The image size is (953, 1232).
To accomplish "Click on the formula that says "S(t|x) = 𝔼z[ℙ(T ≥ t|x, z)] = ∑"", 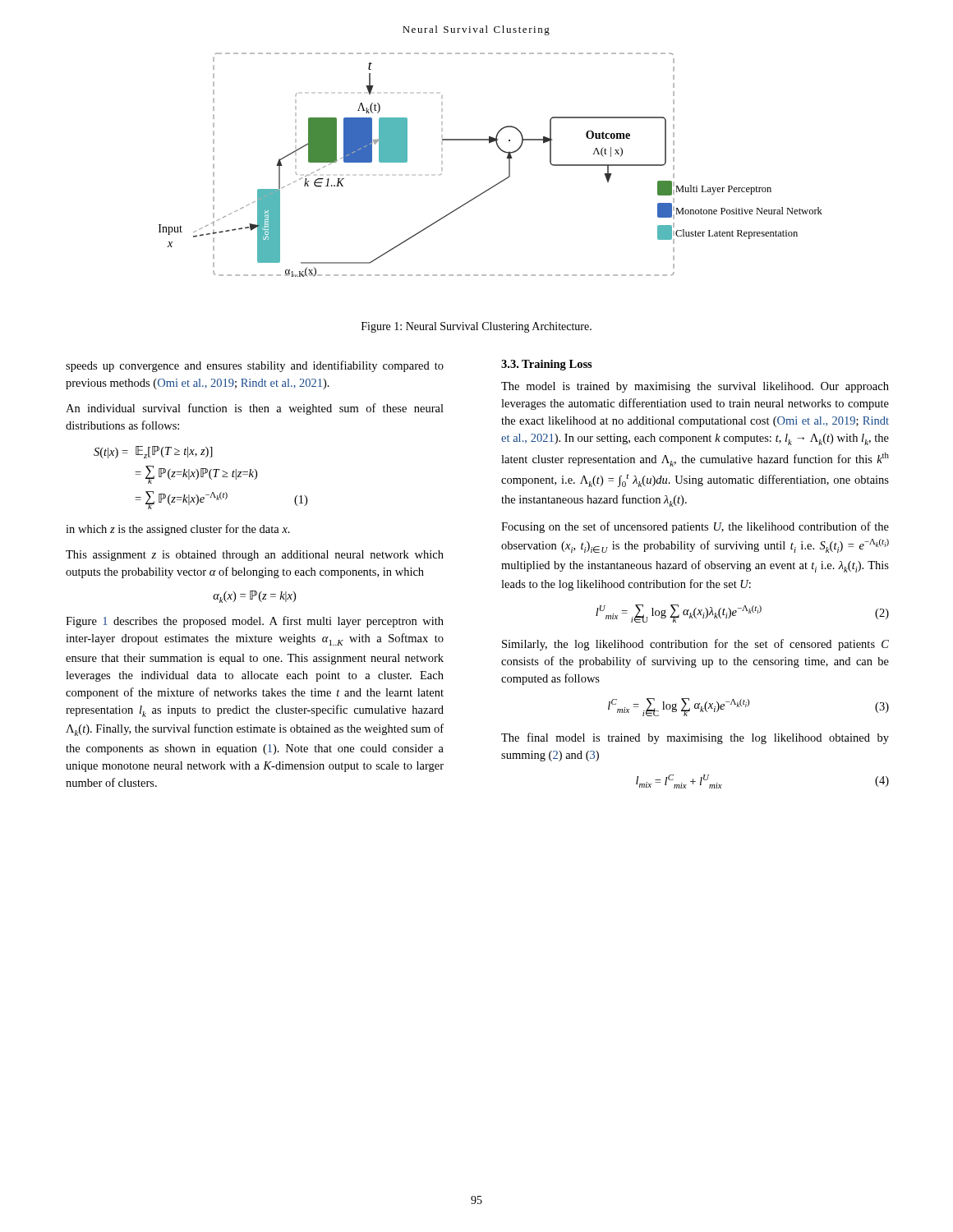I will [x=259, y=478].
